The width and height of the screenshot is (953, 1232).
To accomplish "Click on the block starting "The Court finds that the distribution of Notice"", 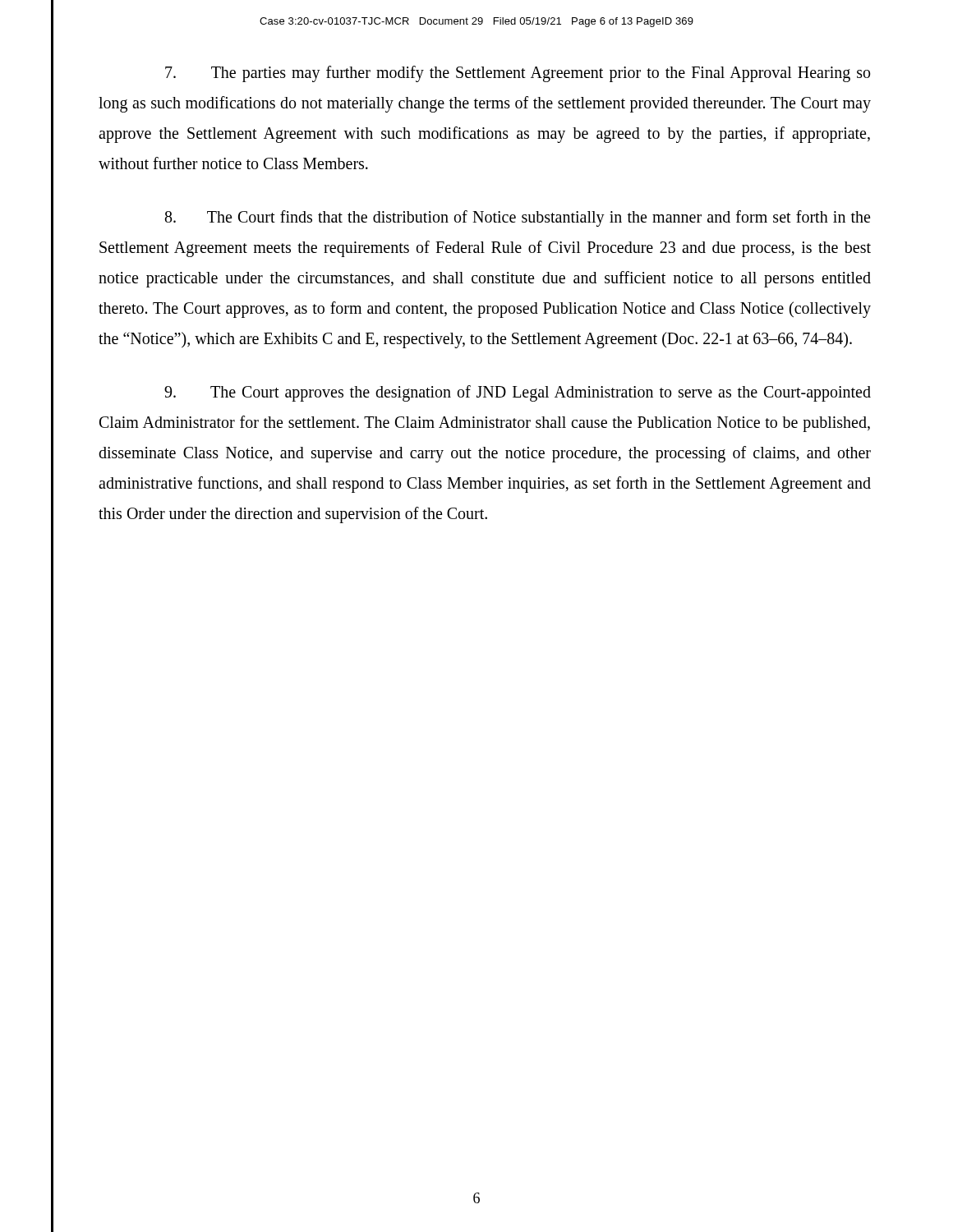I will (x=485, y=278).
